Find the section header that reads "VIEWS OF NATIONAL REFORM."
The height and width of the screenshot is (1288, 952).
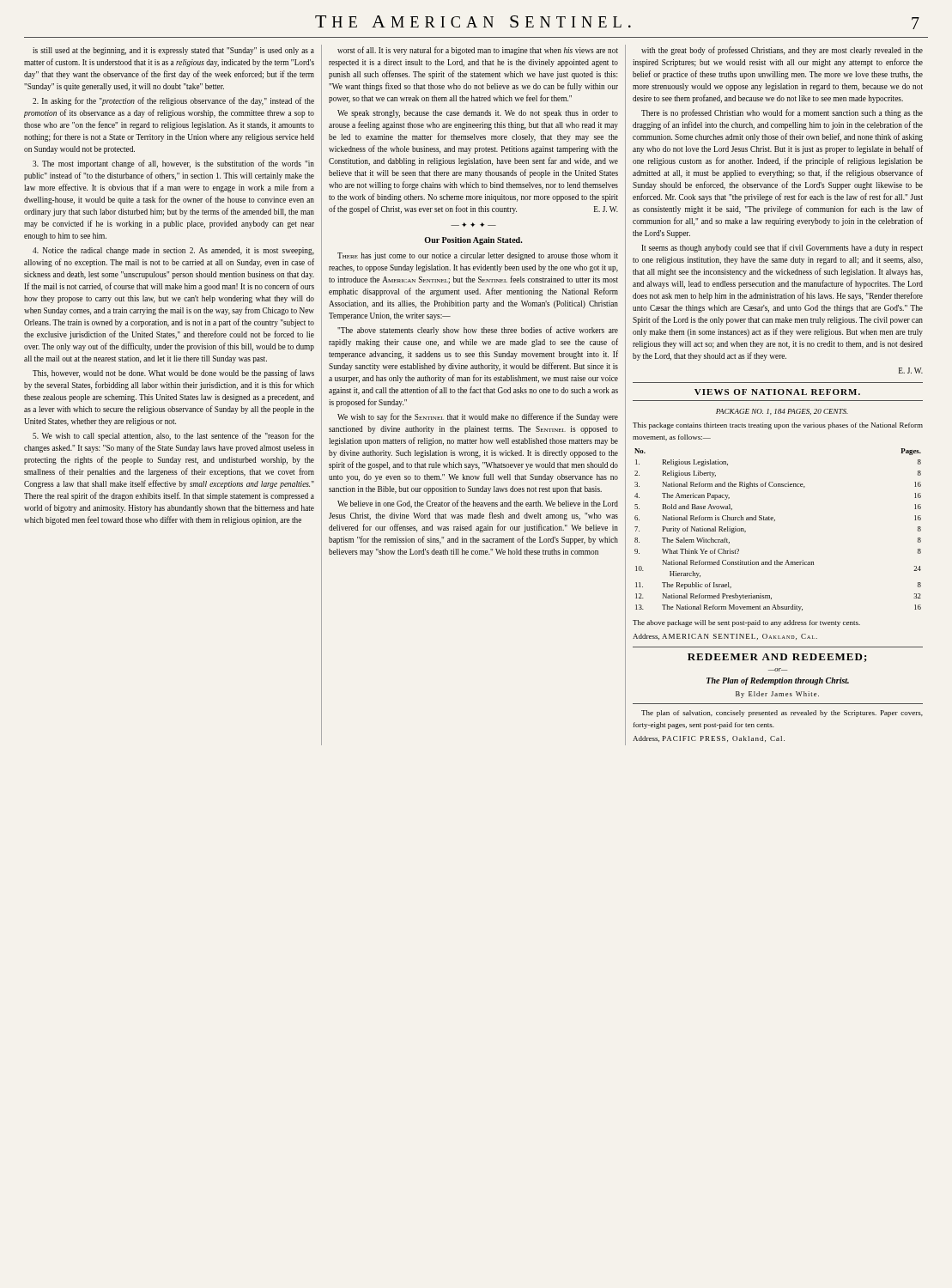(x=778, y=392)
